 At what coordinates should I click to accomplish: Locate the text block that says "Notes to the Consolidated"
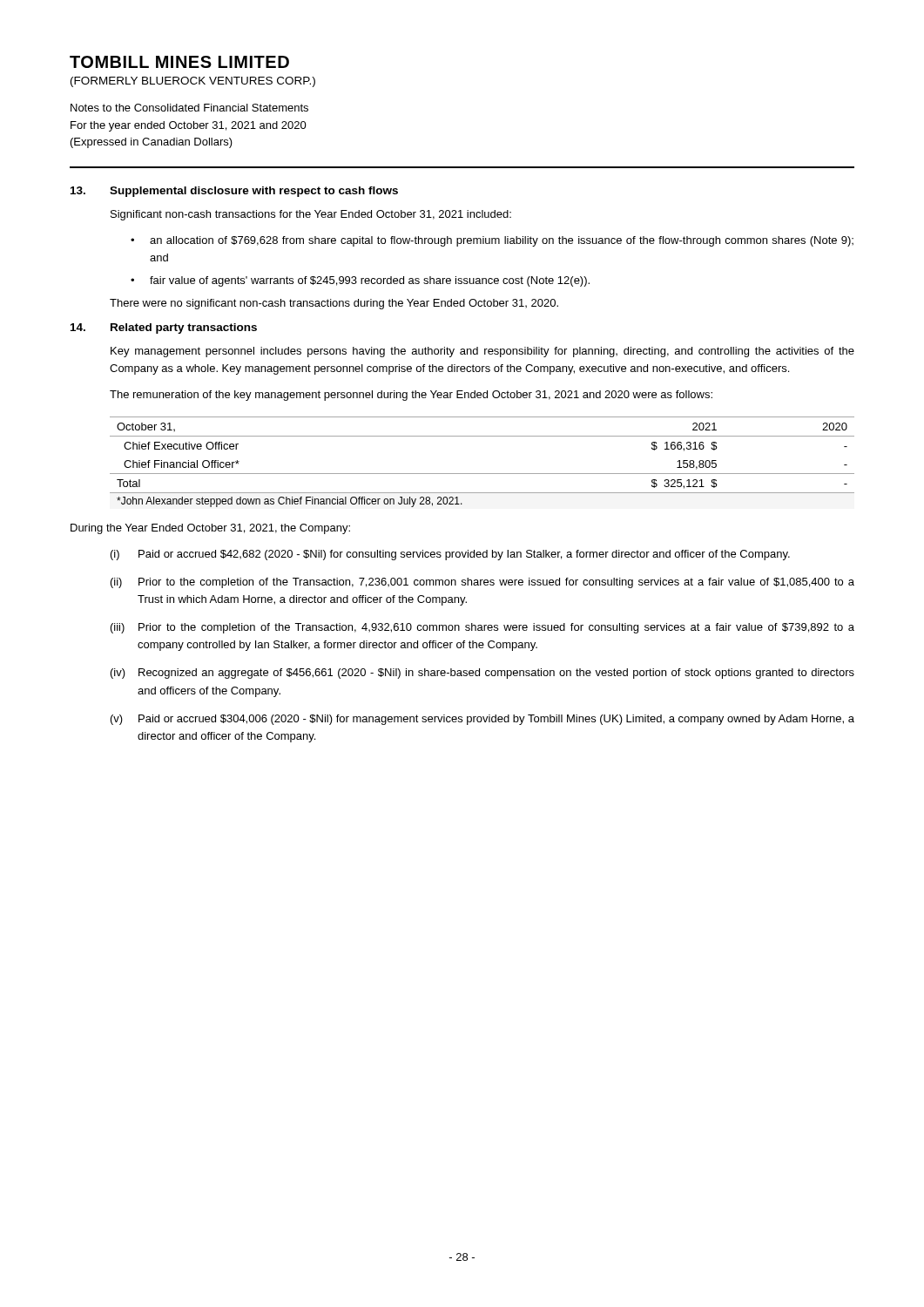189,108
